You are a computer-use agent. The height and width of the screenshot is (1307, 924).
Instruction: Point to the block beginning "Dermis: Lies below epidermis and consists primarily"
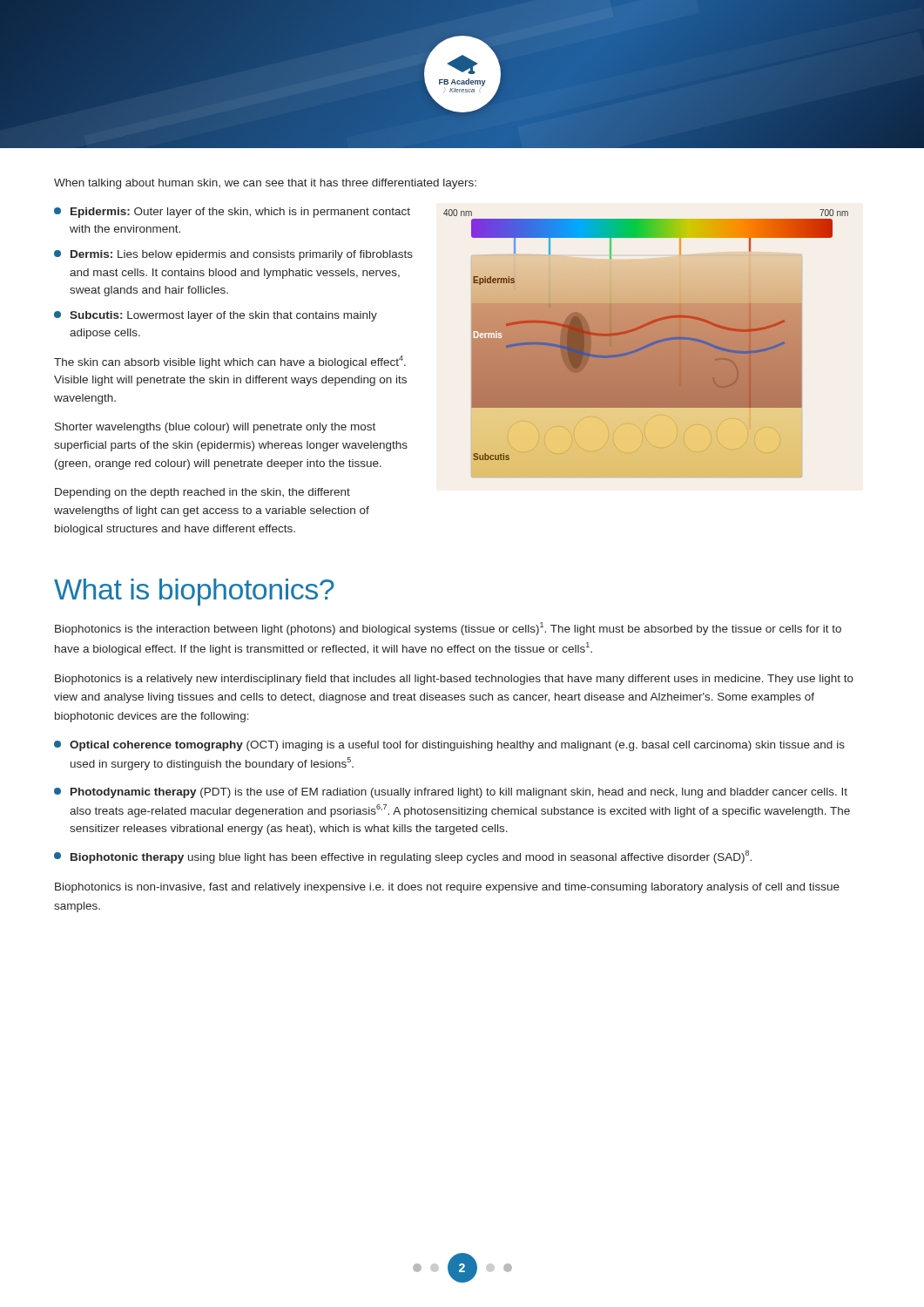pyautogui.click(x=235, y=273)
